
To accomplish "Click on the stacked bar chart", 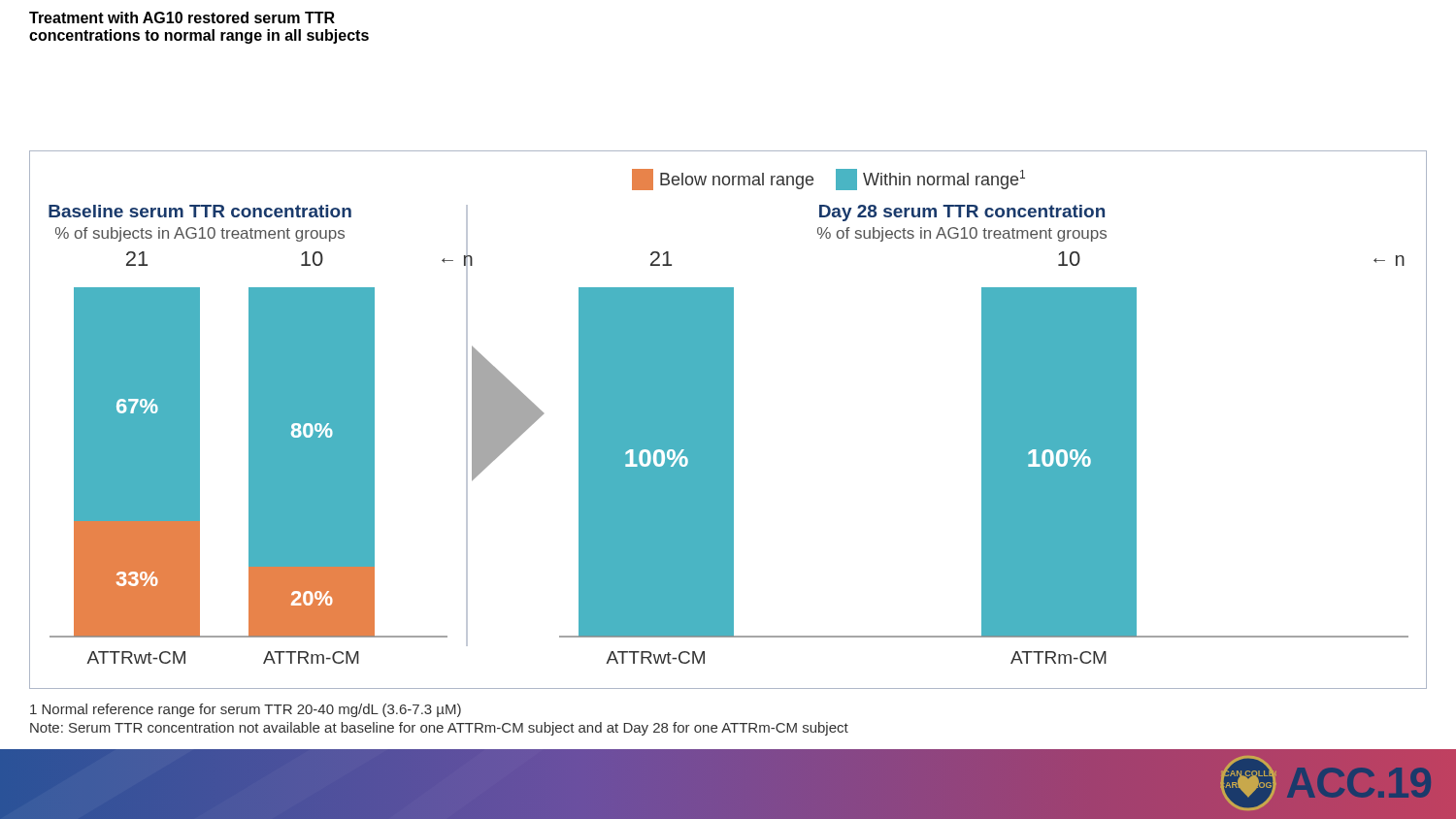I will (x=728, y=420).
